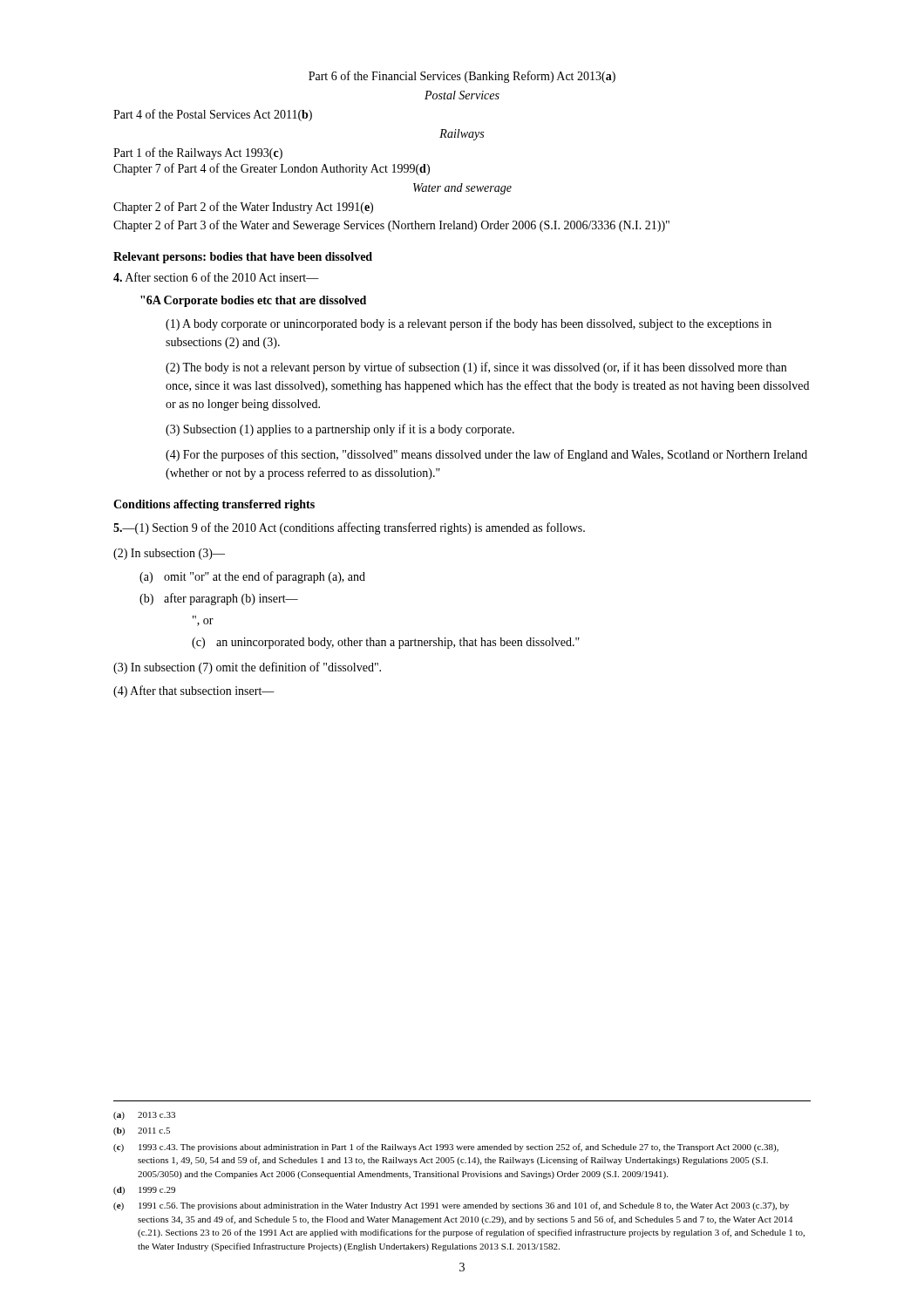924x1308 pixels.
Task: Find "Part 1 of the Railways Act 1993(c)" on this page
Action: tap(198, 153)
